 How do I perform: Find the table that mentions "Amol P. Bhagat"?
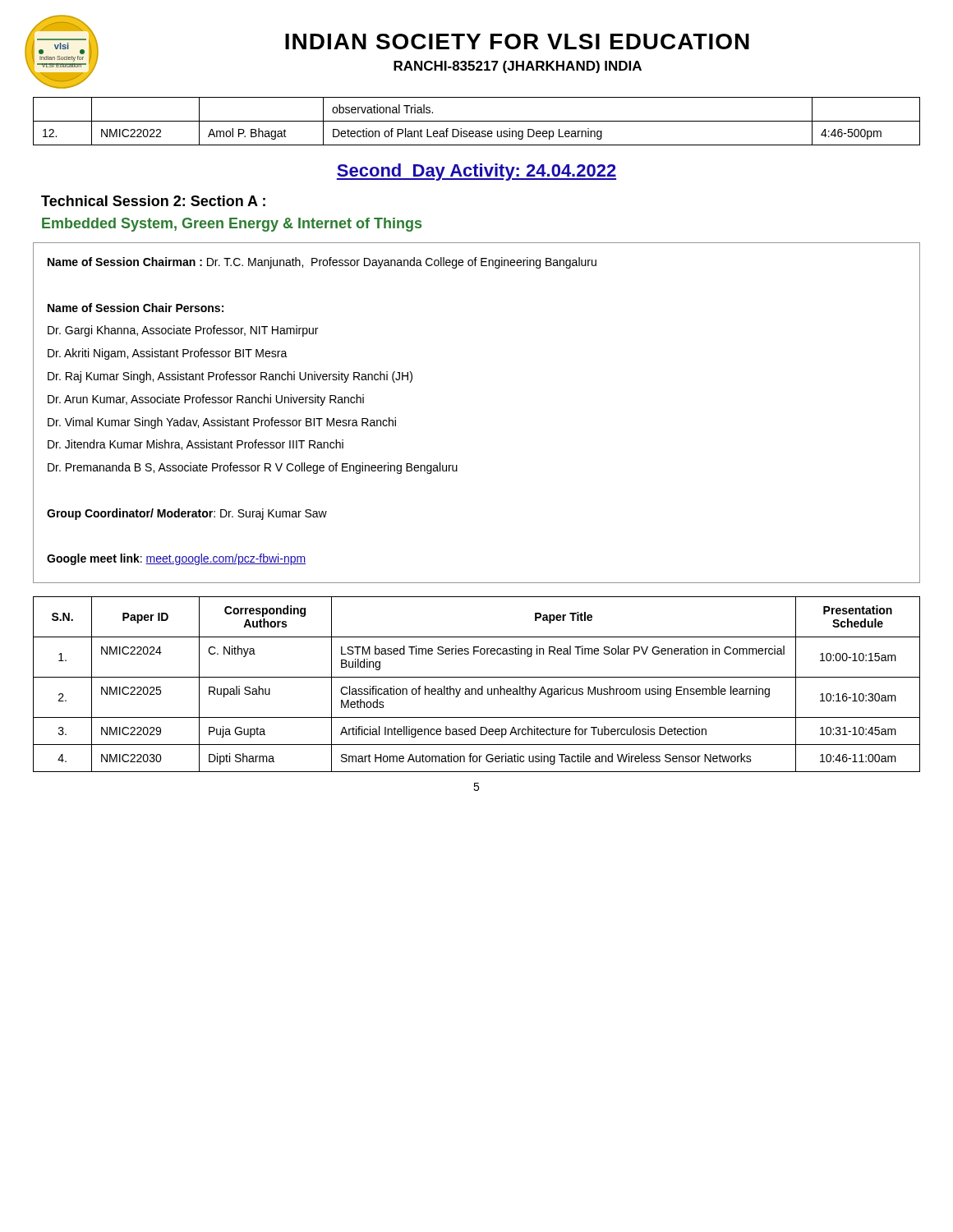pos(476,121)
